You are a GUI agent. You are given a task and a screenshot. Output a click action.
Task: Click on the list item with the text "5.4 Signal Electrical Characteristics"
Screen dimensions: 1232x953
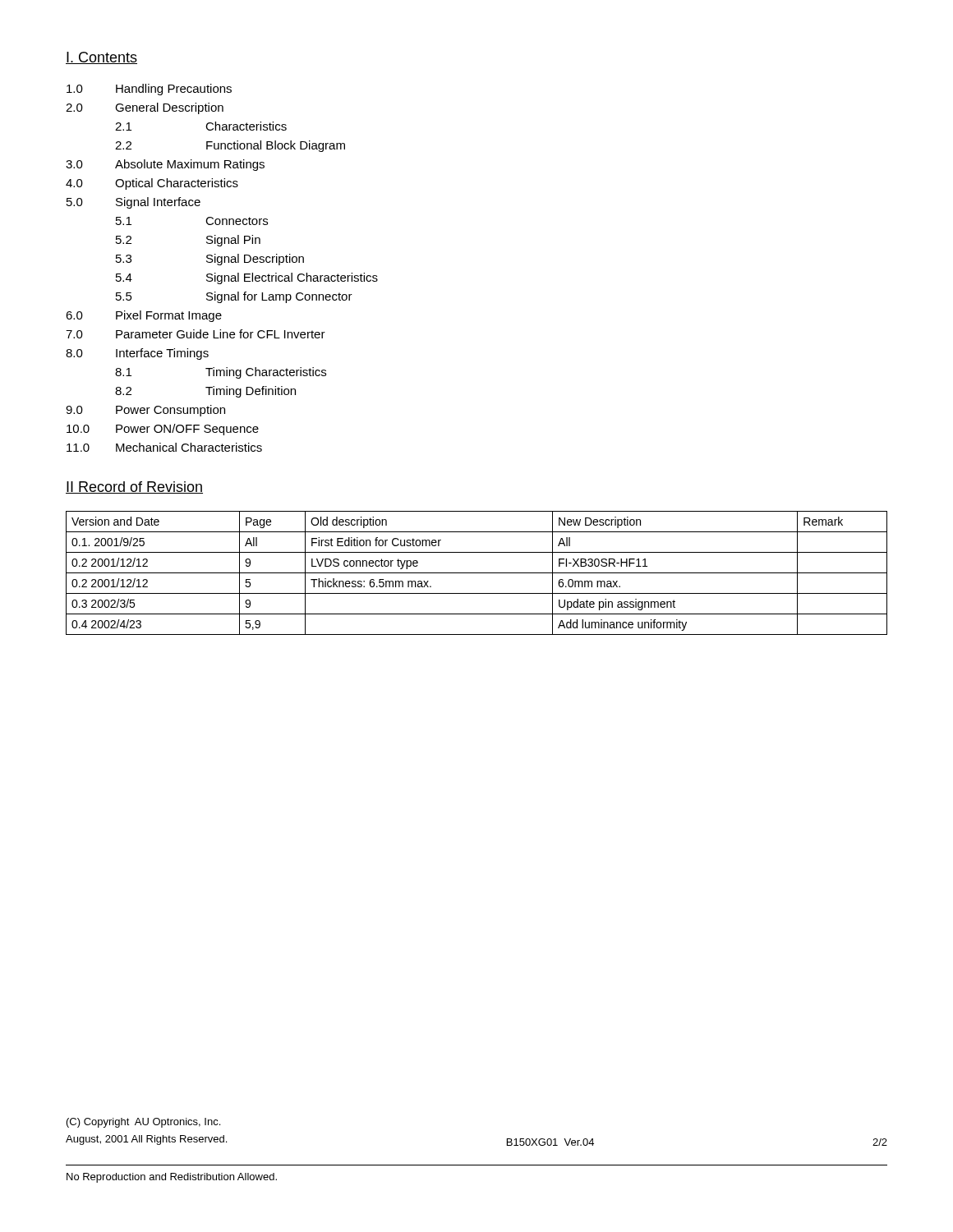pos(247,278)
